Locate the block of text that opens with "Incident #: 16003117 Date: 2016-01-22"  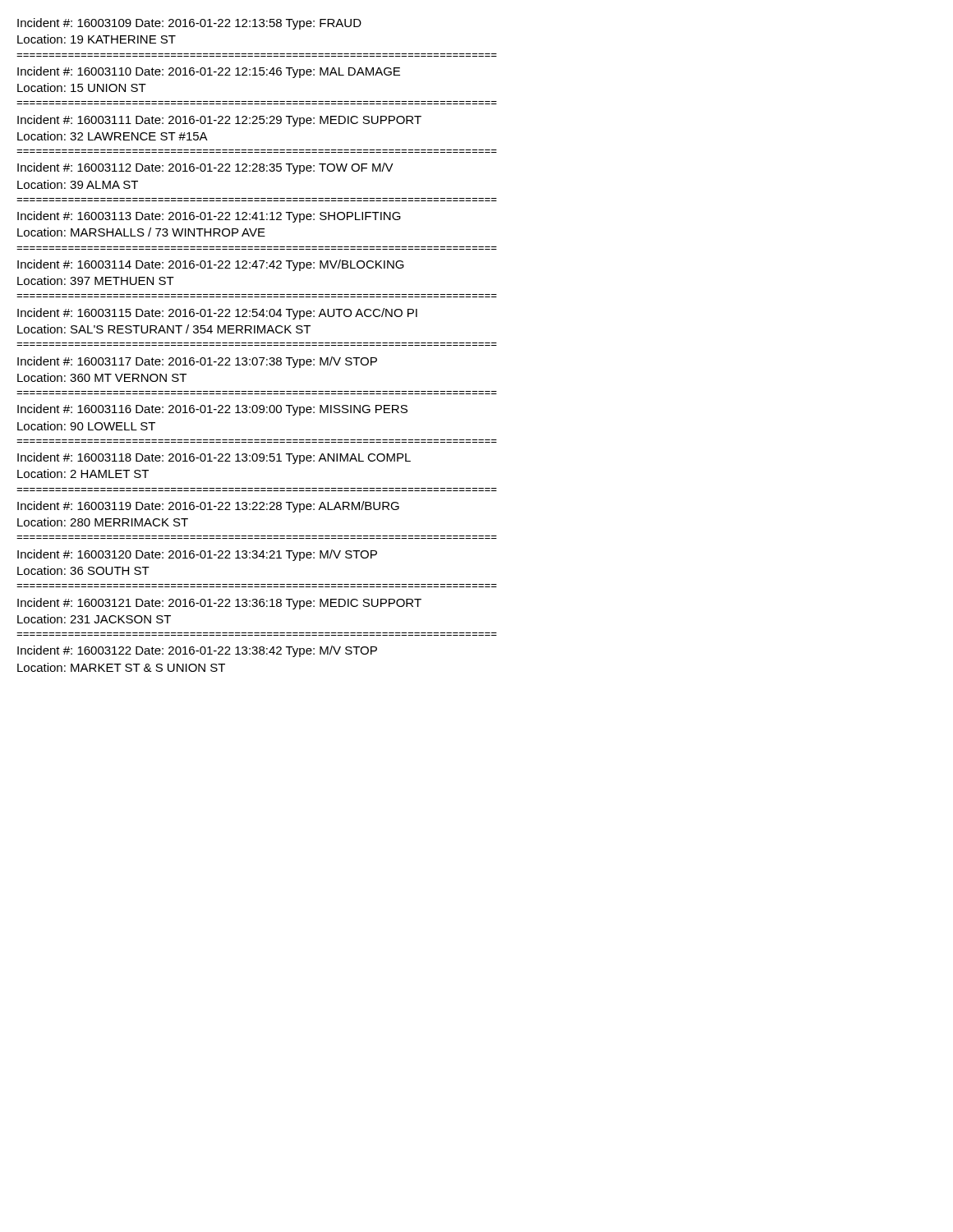click(x=197, y=362)
